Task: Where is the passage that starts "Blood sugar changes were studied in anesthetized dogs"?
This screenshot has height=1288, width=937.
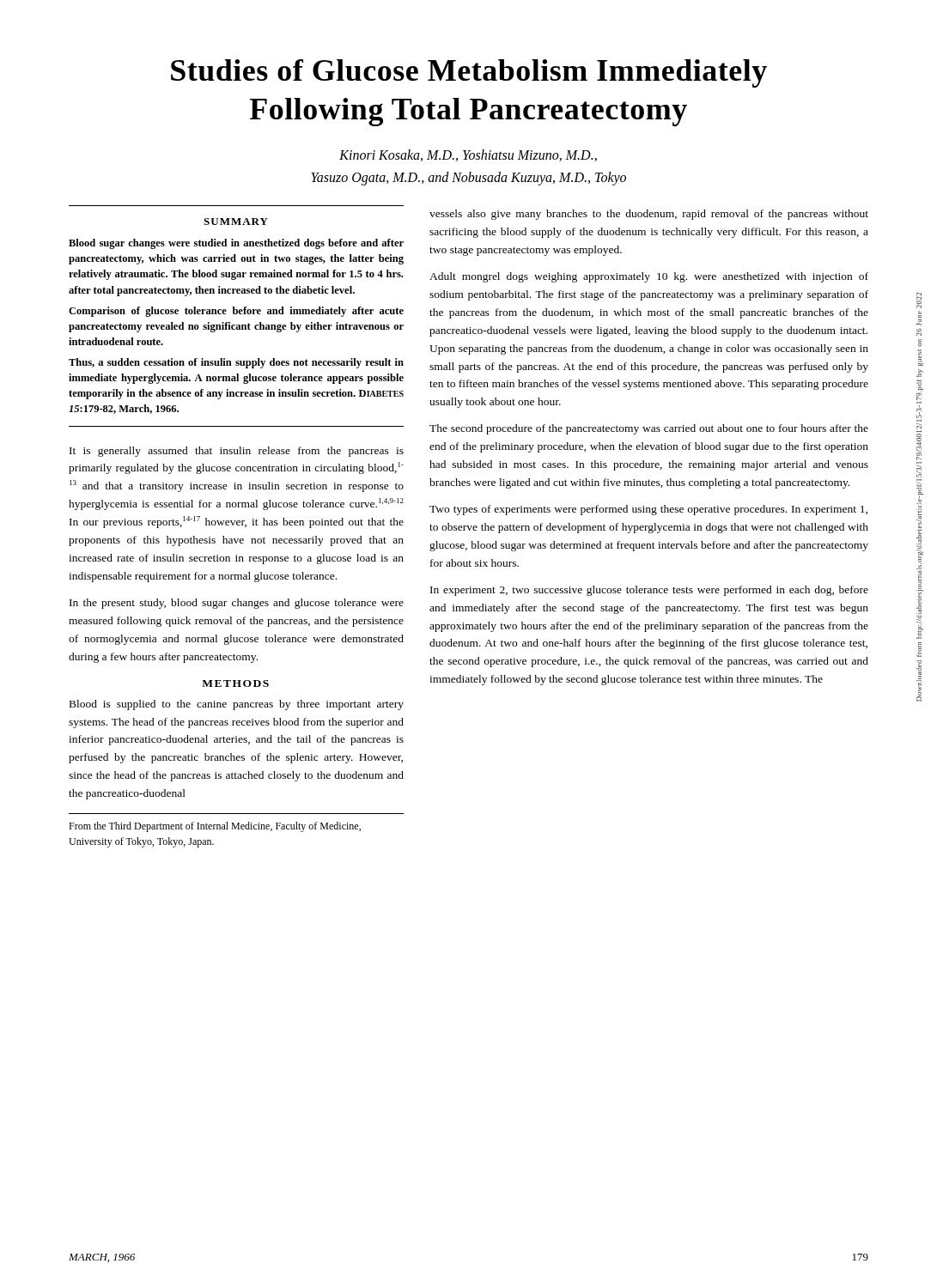Action: tap(236, 326)
